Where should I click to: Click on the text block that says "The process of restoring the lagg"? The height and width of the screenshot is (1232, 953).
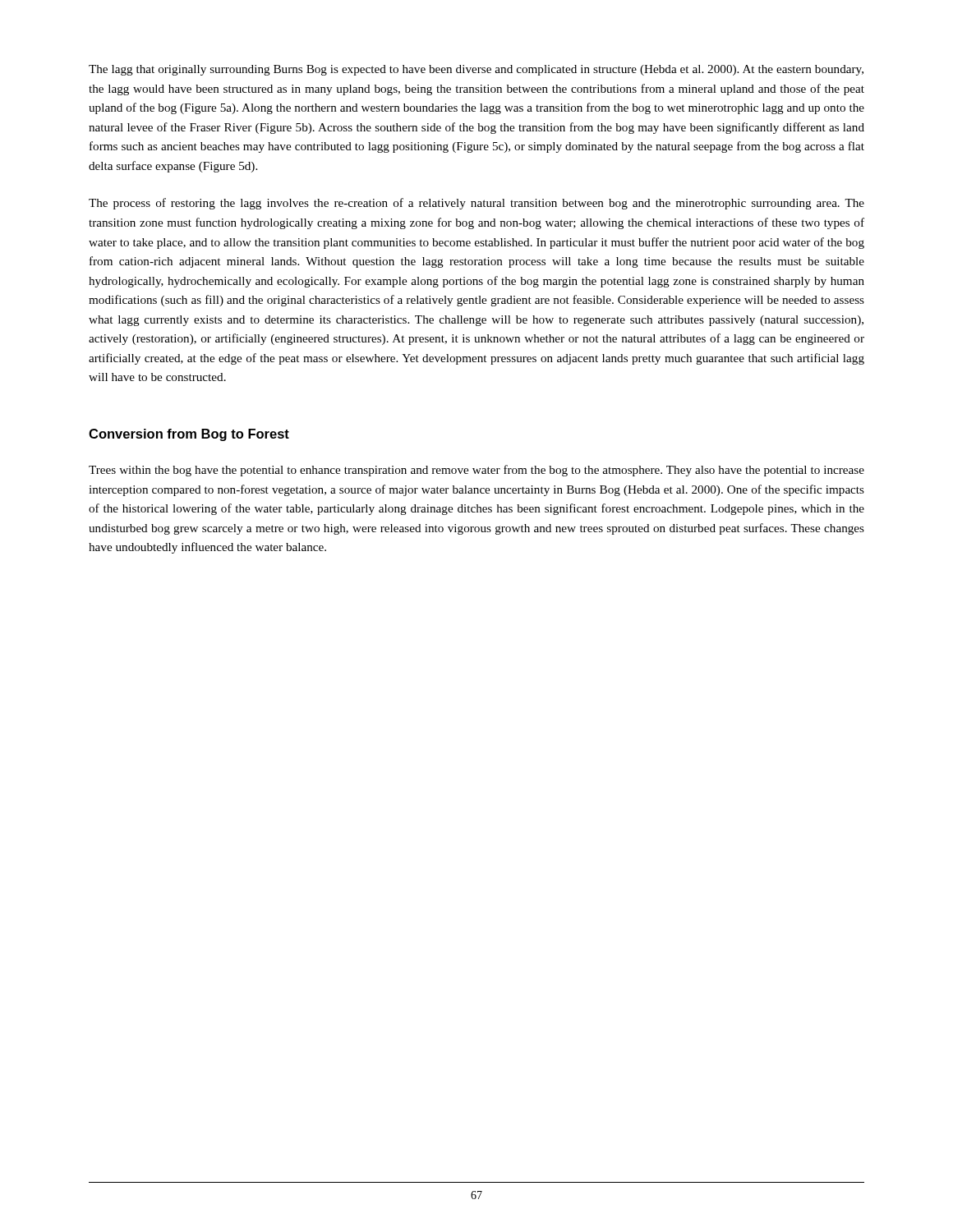476,290
